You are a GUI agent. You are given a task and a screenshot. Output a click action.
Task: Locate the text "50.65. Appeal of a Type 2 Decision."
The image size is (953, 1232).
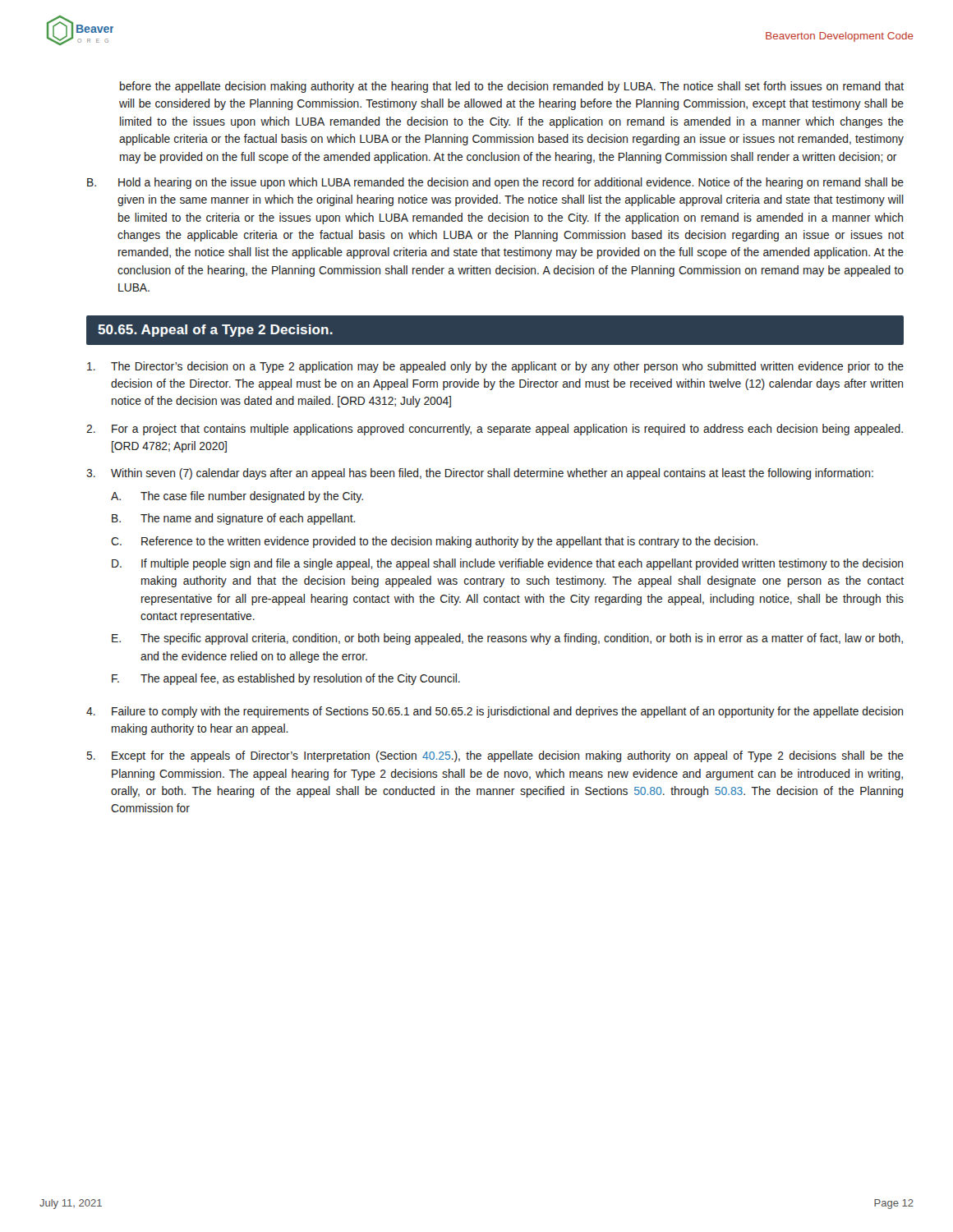click(215, 329)
